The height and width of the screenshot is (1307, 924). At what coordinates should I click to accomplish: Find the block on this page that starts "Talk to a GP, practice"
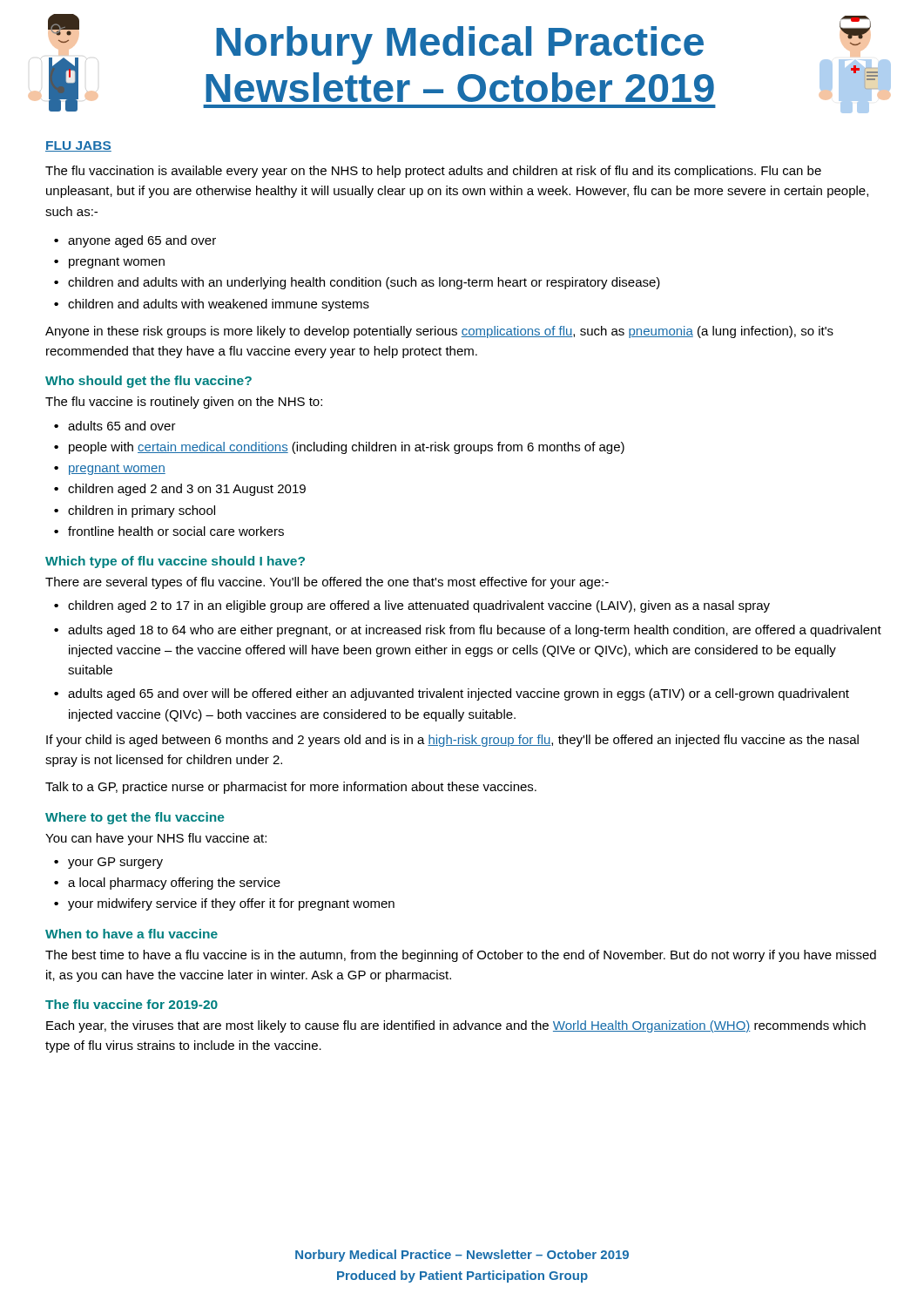[464, 787]
